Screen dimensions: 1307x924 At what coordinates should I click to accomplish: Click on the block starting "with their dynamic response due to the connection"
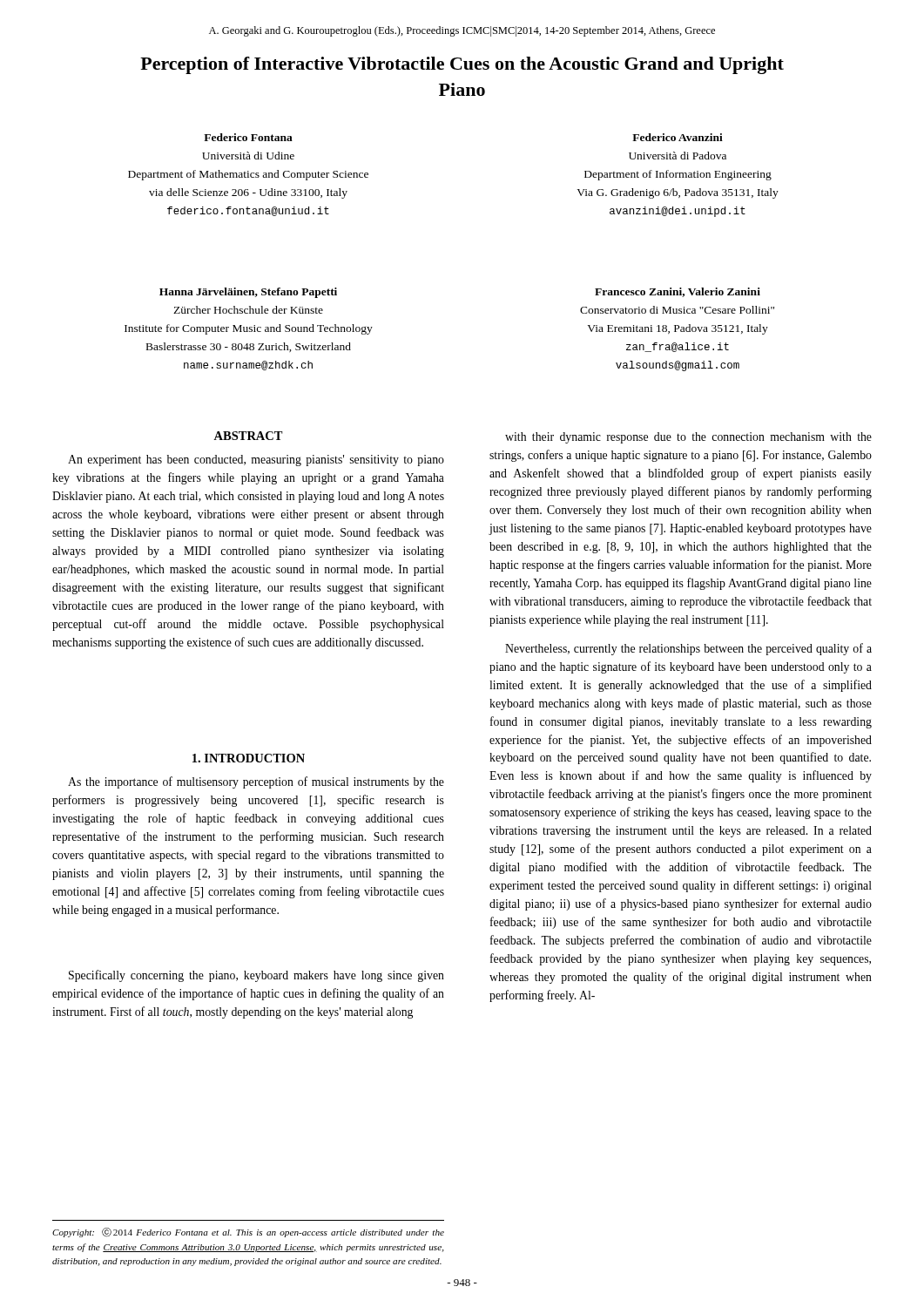coord(681,717)
